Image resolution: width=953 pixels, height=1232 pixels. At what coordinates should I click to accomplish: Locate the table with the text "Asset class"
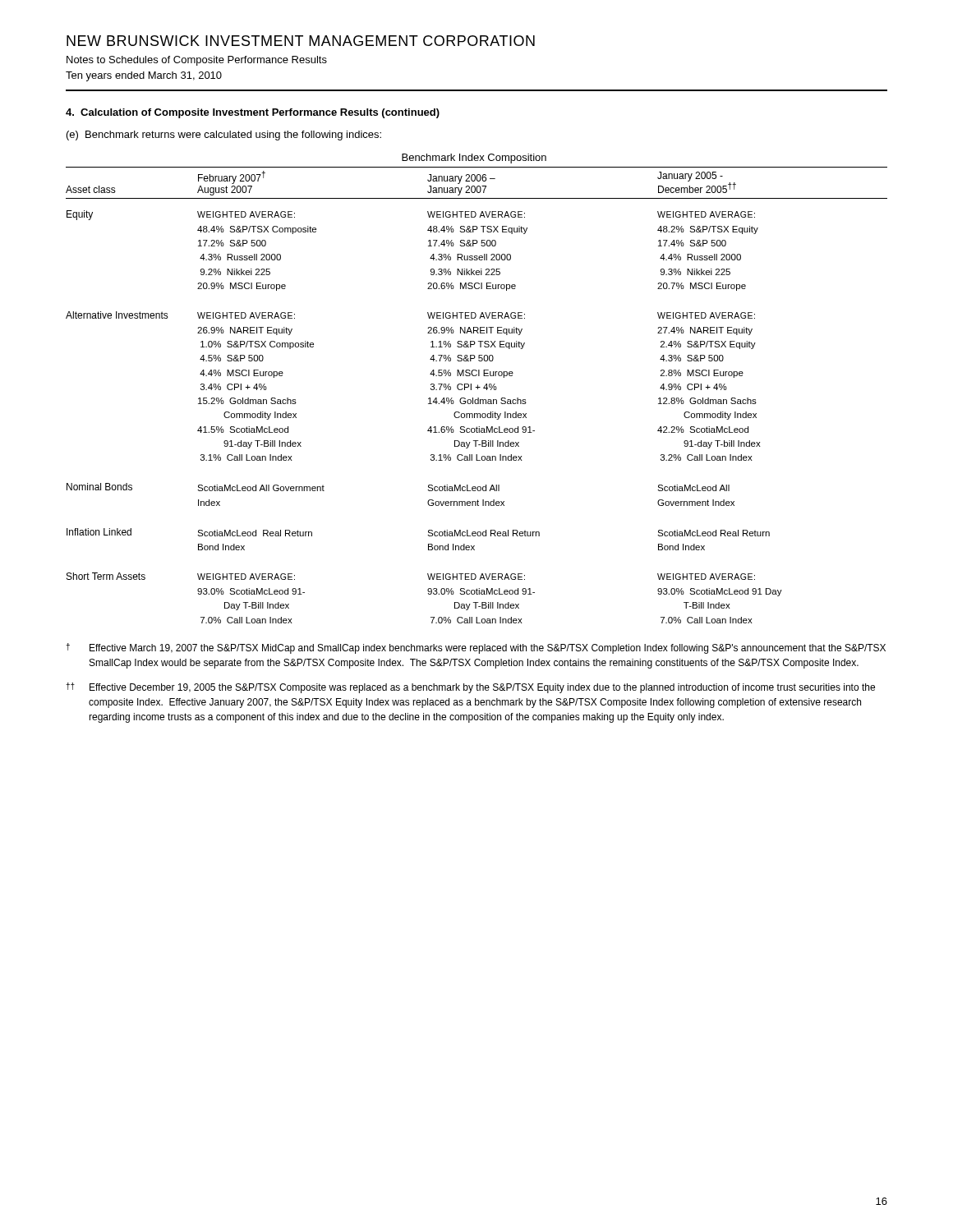point(476,389)
